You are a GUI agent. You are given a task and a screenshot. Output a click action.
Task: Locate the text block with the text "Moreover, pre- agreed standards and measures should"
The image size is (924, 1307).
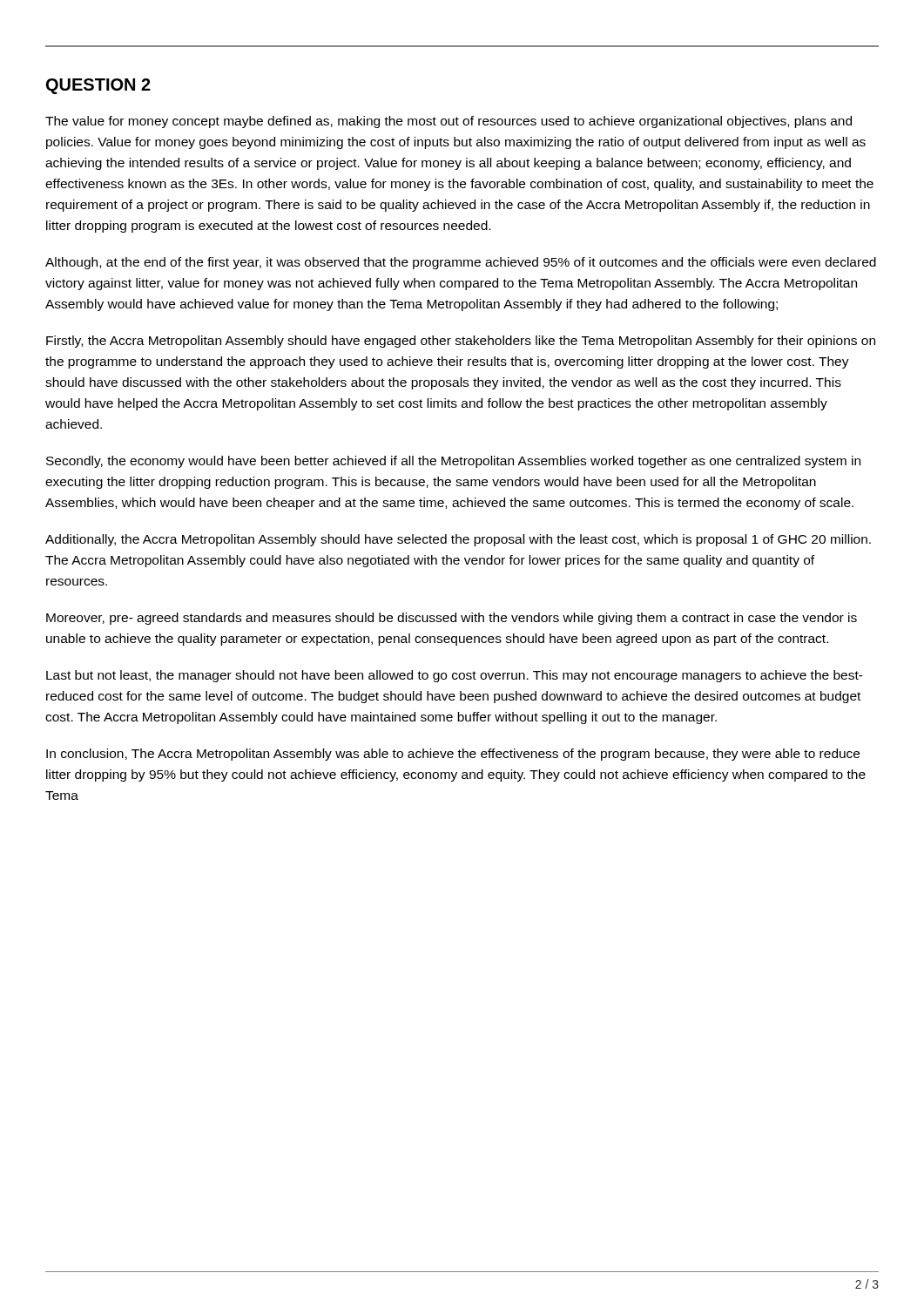451,628
